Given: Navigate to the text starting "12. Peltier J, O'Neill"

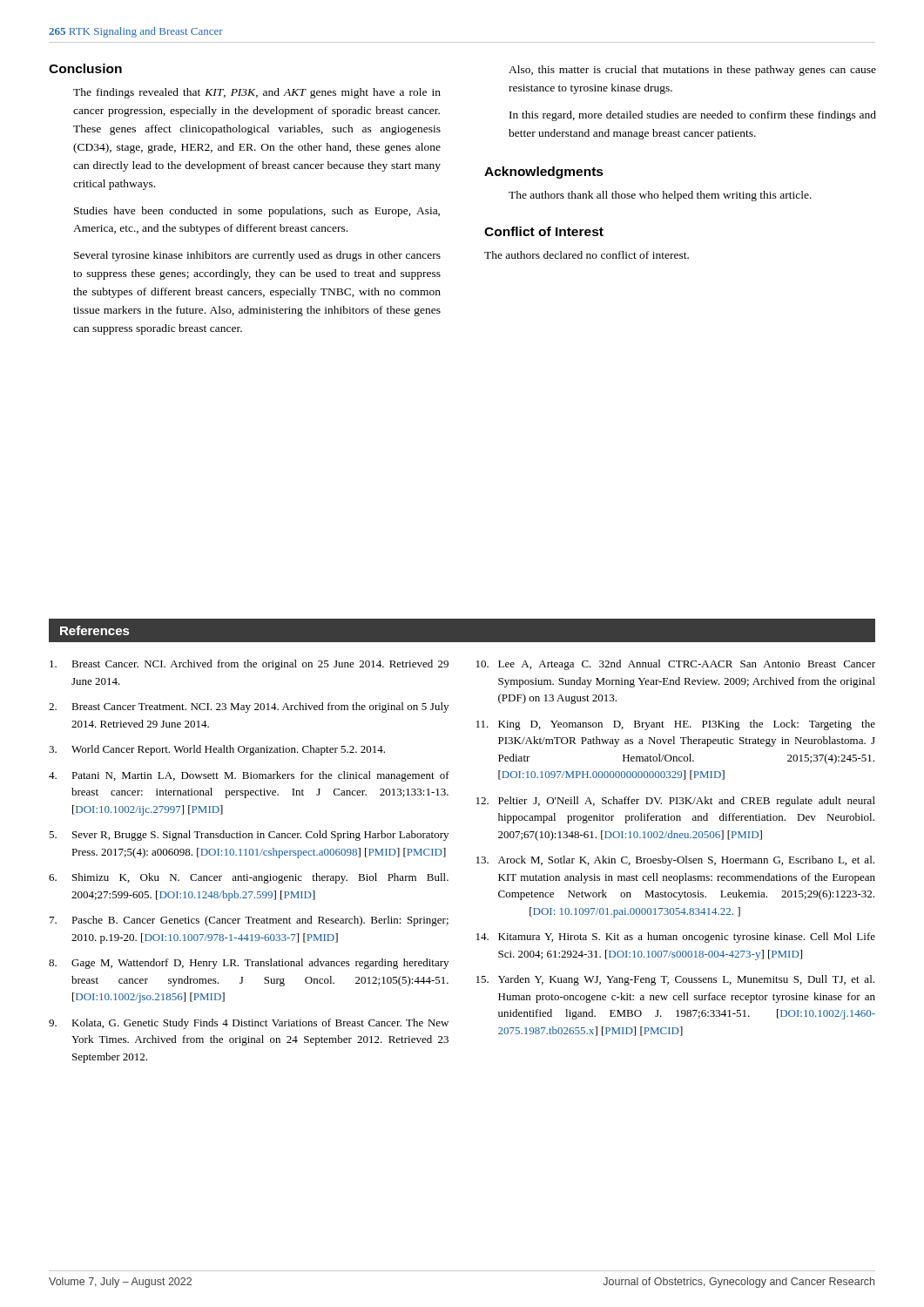Looking at the screenshot, I should point(675,817).
